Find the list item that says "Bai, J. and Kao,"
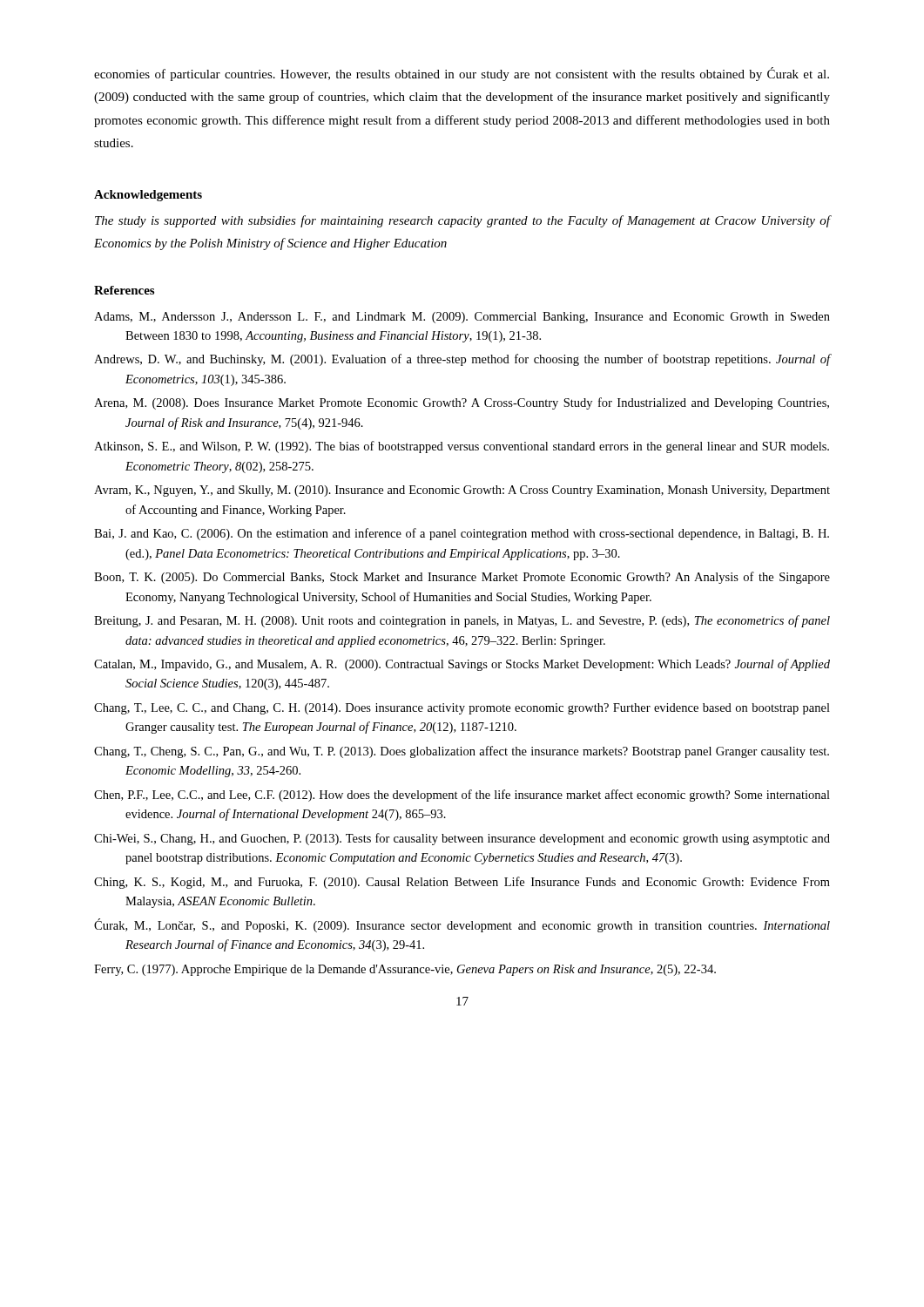Viewport: 924px width, 1307px height. [462, 543]
